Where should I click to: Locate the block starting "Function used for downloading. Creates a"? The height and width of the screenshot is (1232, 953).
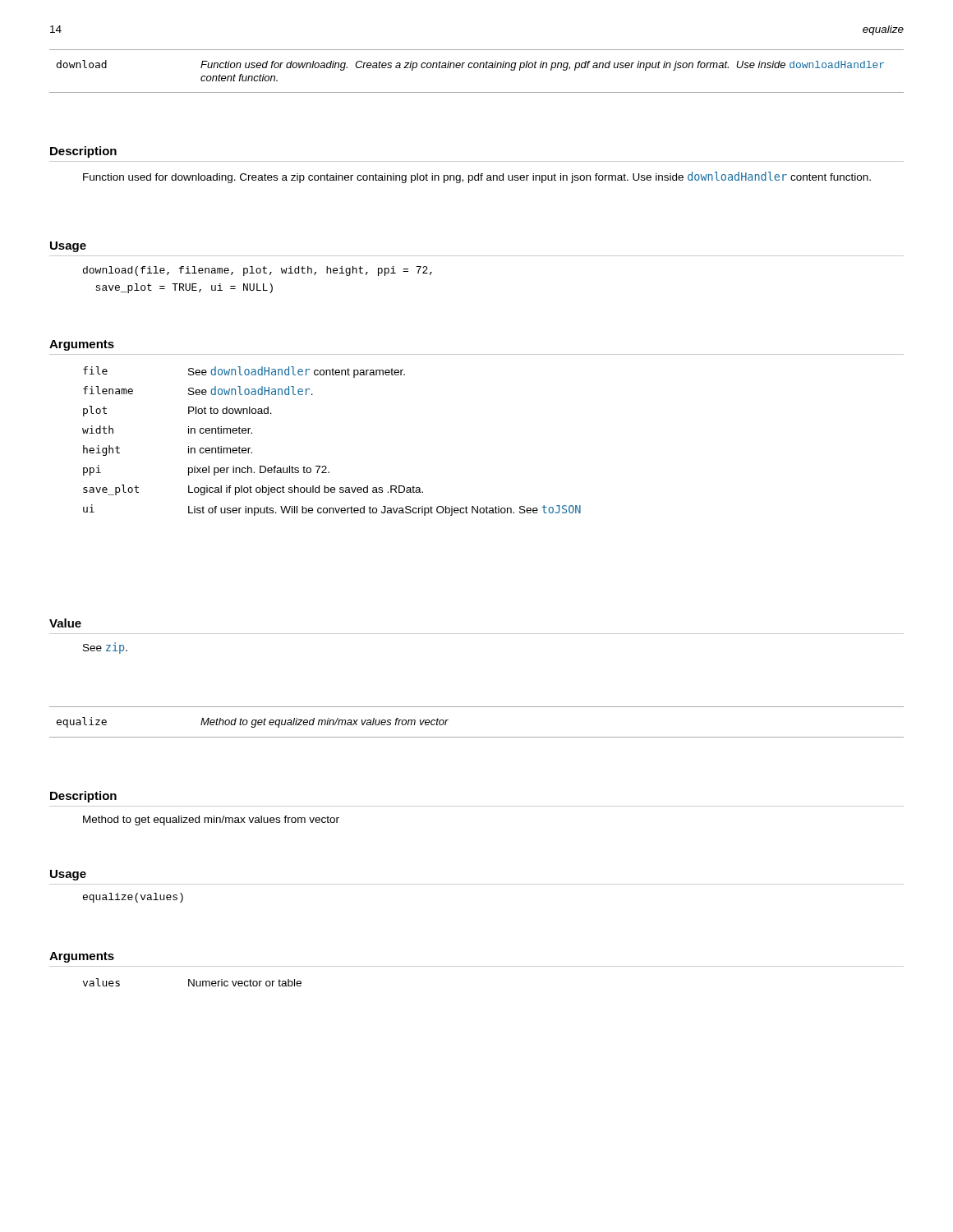pos(477,177)
